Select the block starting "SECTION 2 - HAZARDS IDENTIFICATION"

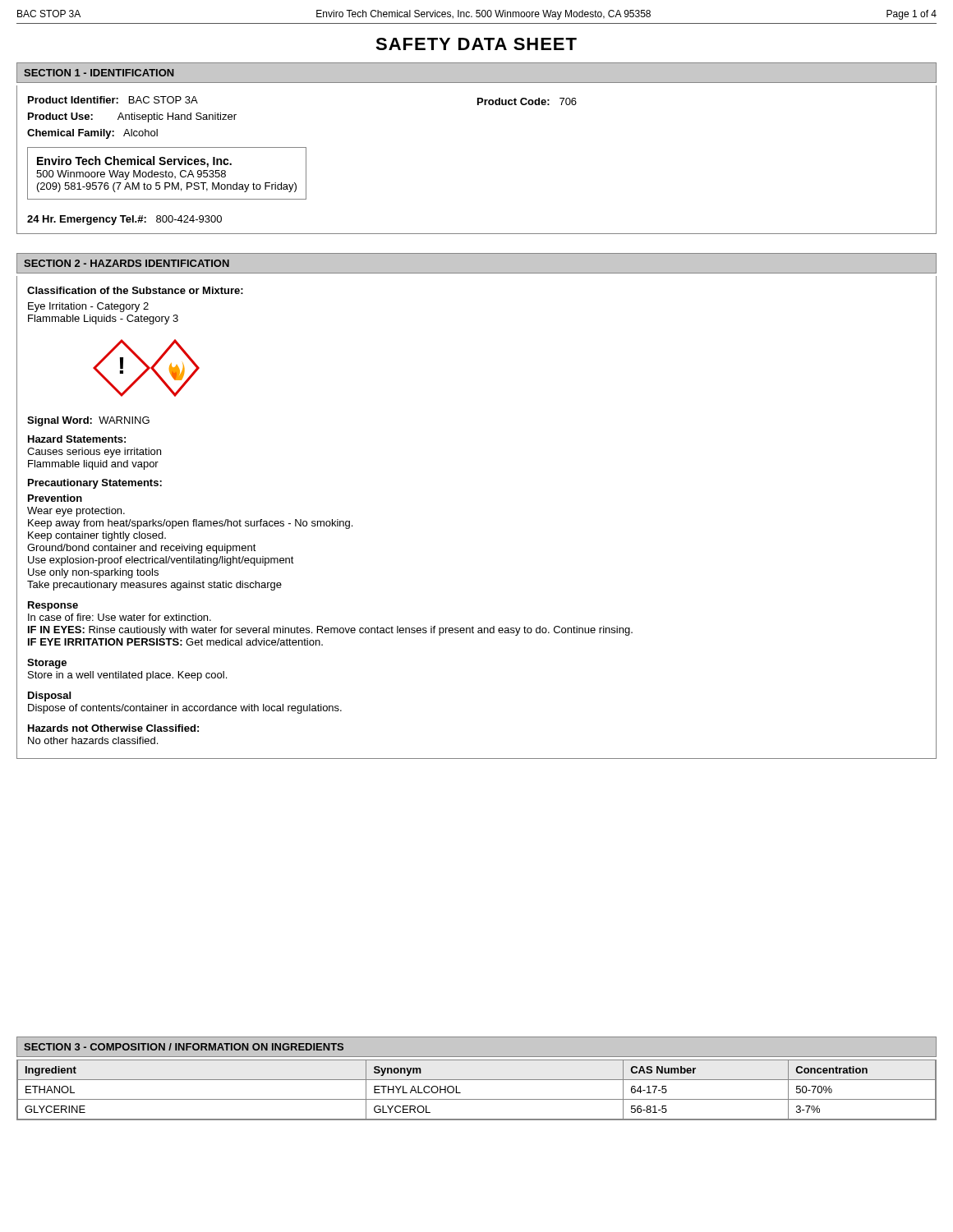(127, 263)
